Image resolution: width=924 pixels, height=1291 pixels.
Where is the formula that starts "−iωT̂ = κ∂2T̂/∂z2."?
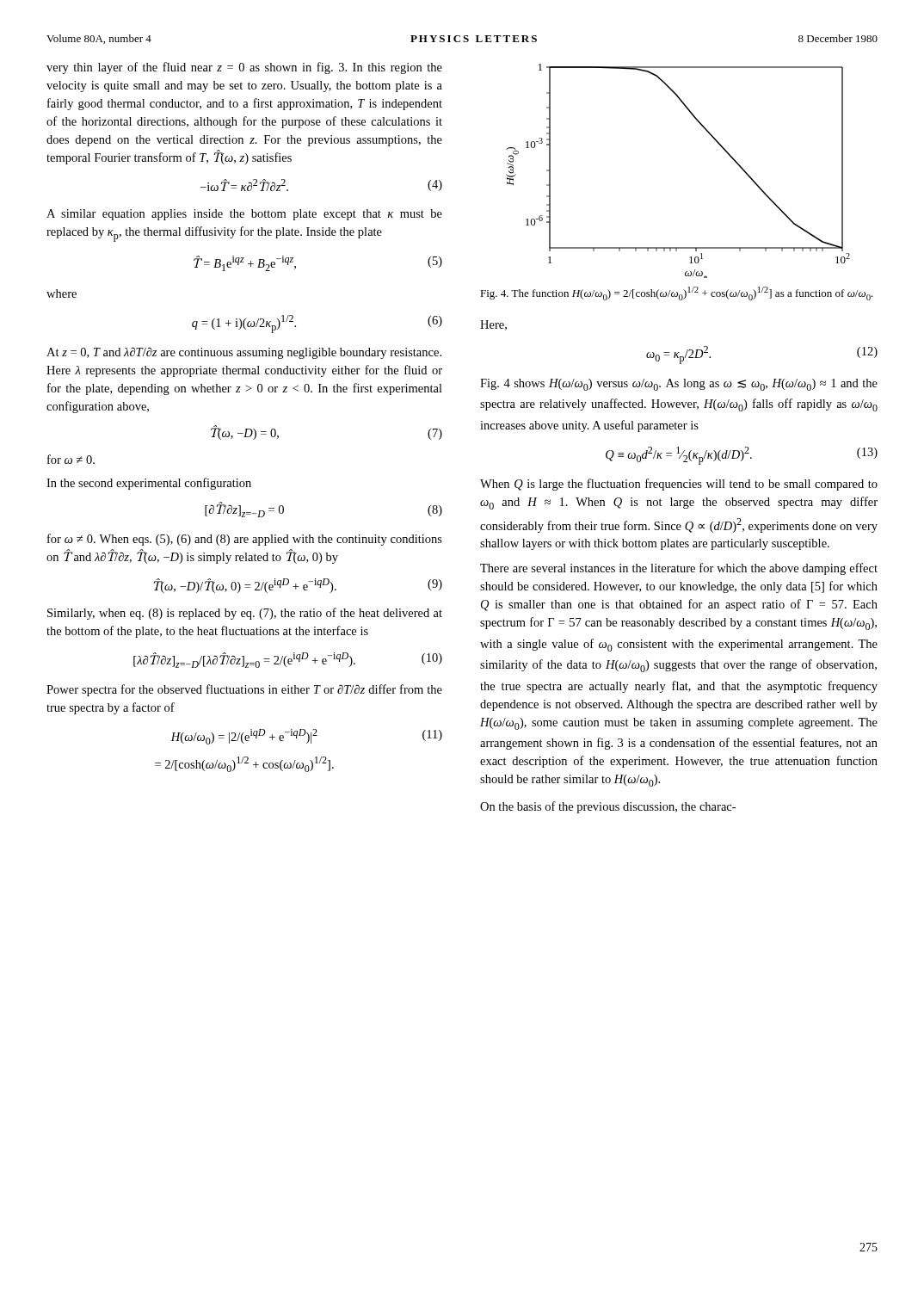246,185
